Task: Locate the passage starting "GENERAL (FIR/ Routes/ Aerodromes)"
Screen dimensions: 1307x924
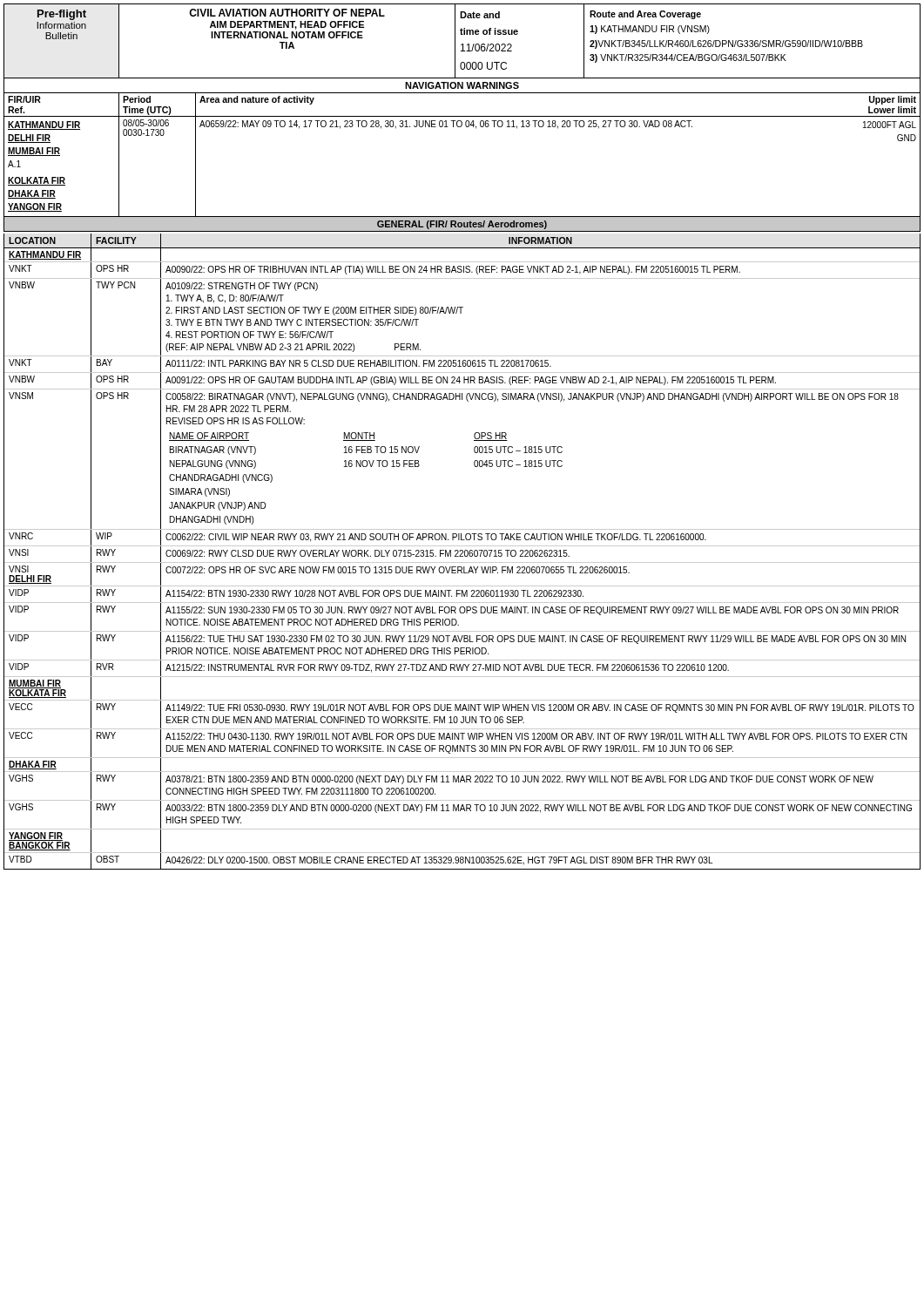Action: (x=462, y=224)
